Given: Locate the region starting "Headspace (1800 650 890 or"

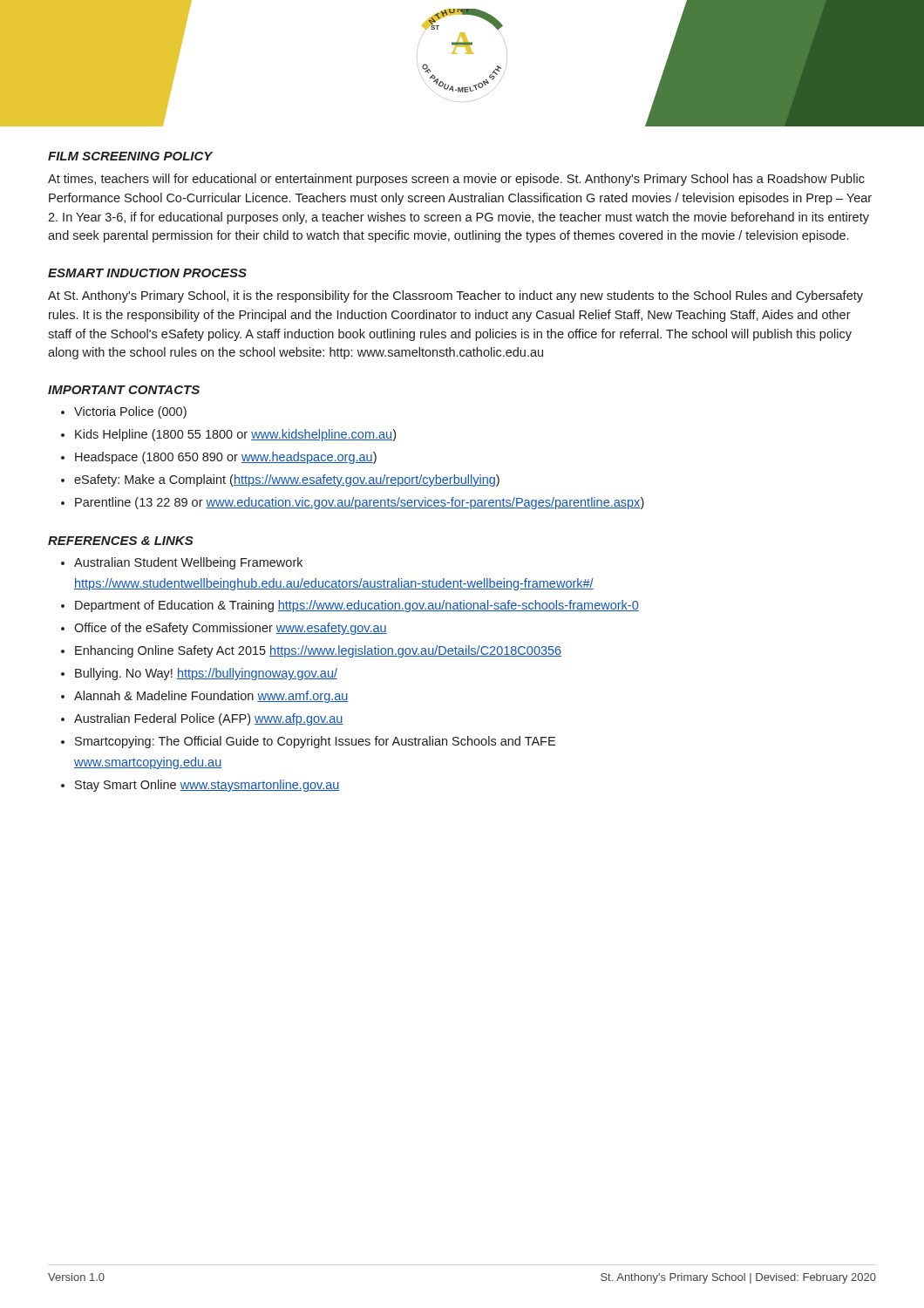Looking at the screenshot, I should pos(226,457).
